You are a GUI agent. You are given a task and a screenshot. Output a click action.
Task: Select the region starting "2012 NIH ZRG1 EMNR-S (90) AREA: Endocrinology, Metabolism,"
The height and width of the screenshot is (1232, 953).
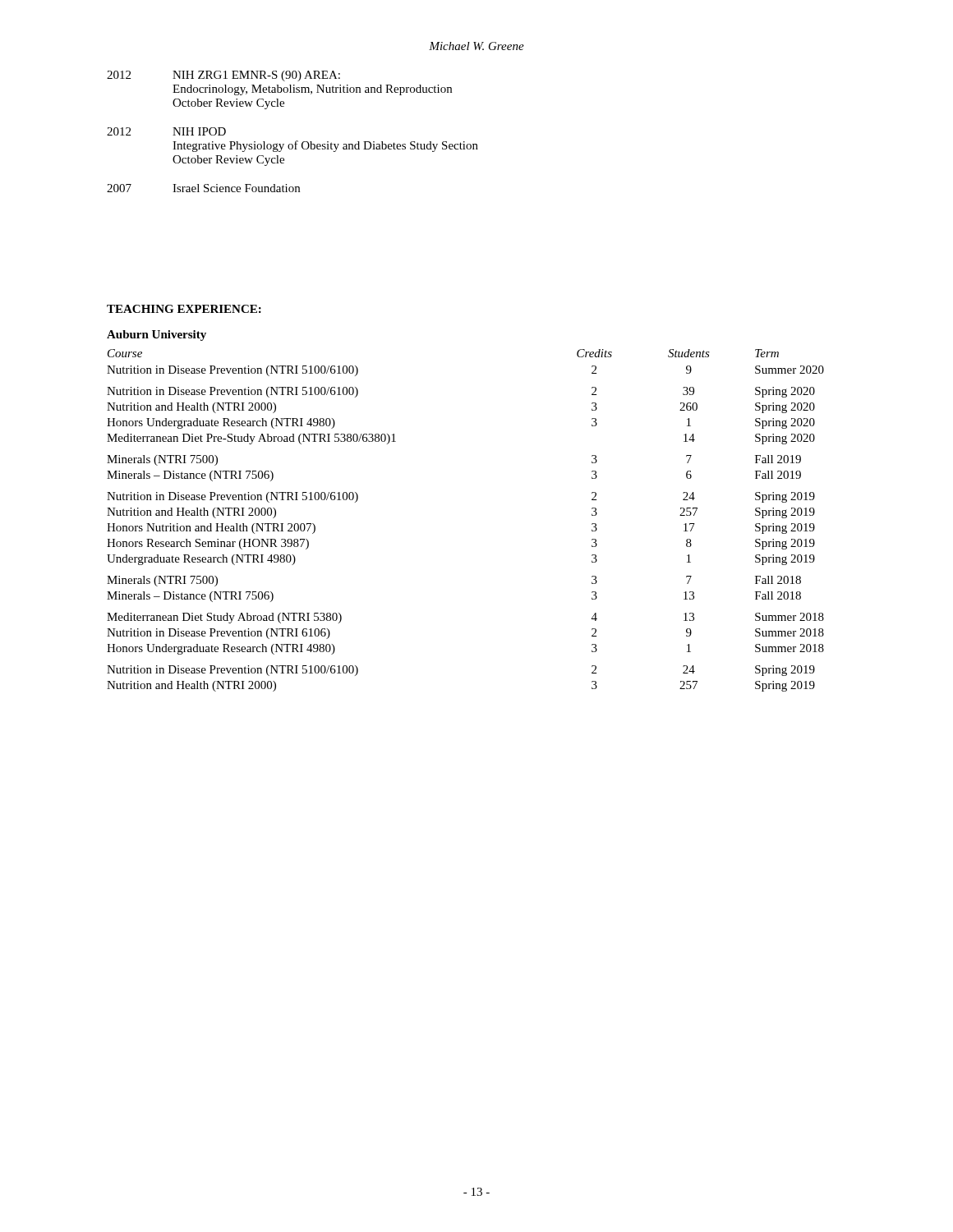click(x=223, y=76)
